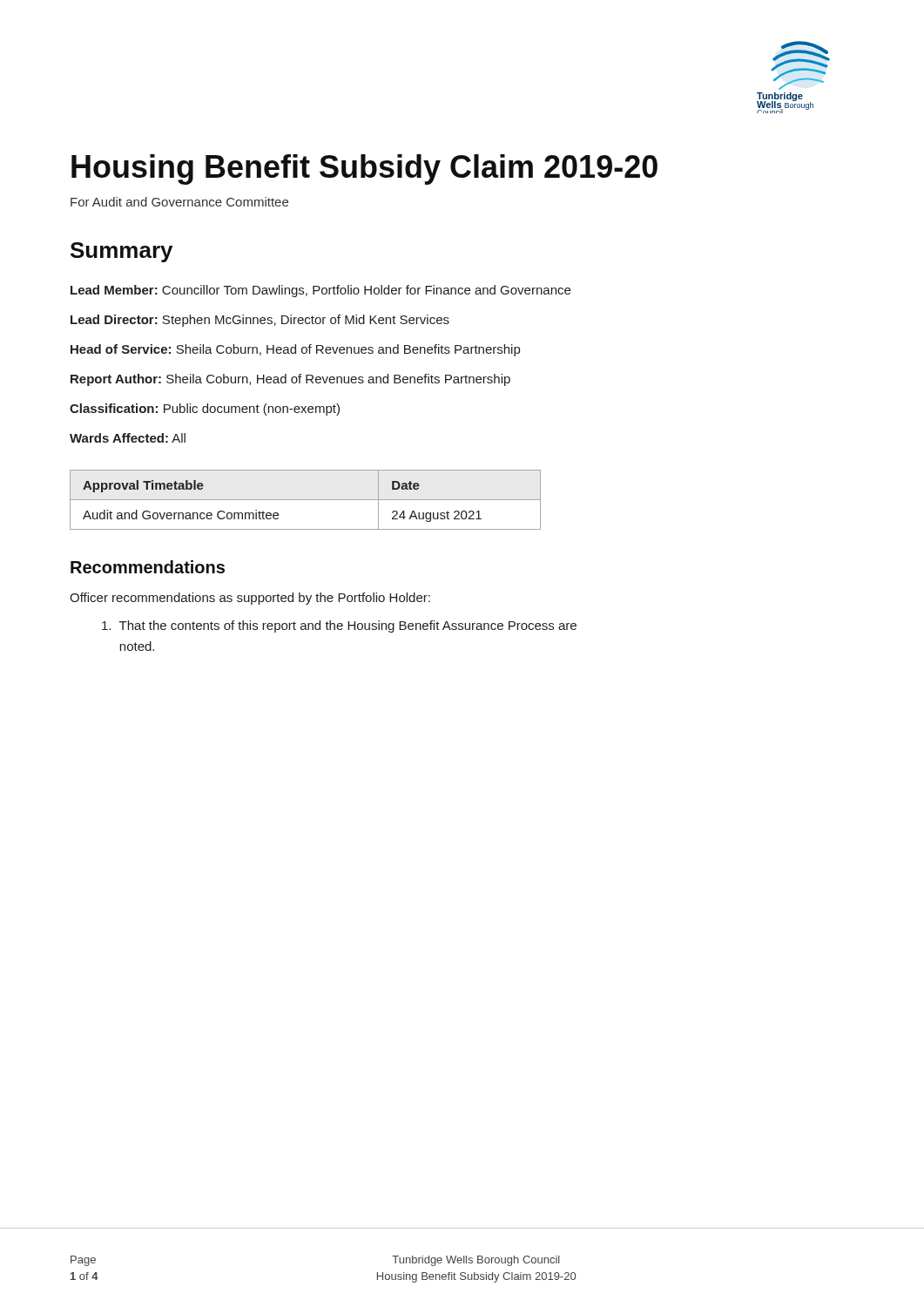
Task: Select the text block starting "Report Author: Sheila Coburn, Head"
Action: pos(290,379)
